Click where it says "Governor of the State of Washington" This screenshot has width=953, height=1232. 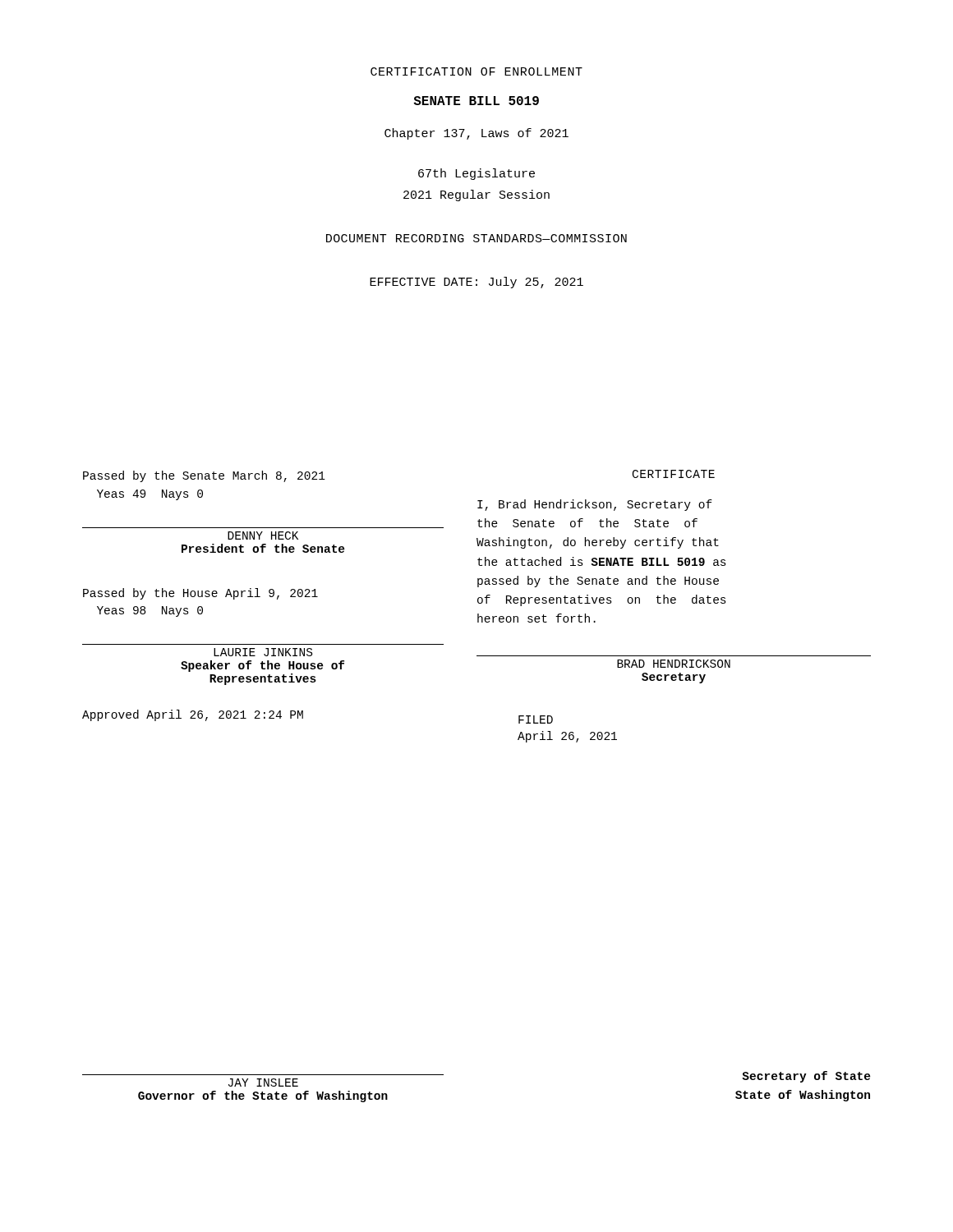pos(263,1096)
